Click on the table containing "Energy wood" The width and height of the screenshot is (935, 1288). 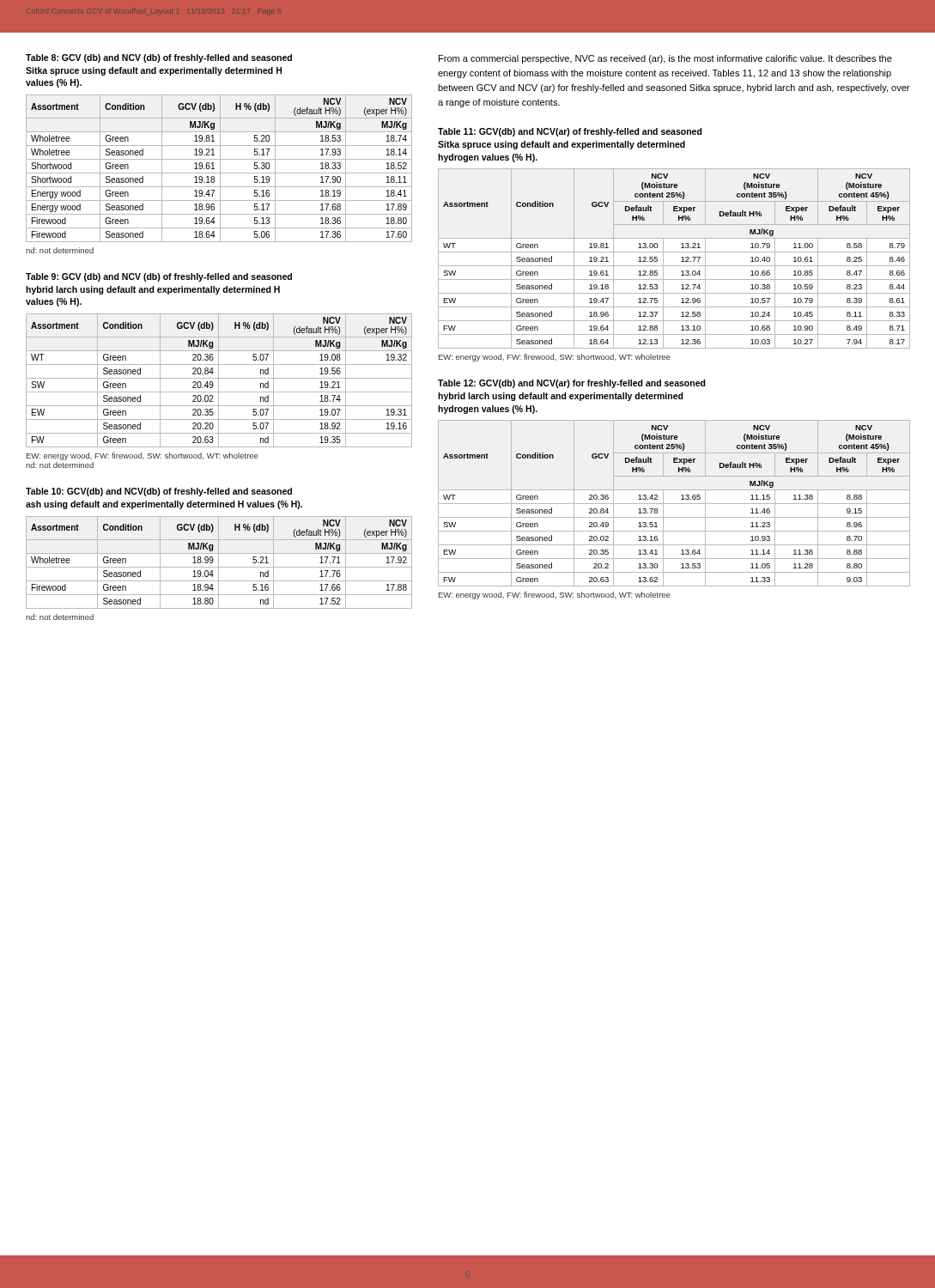(219, 168)
